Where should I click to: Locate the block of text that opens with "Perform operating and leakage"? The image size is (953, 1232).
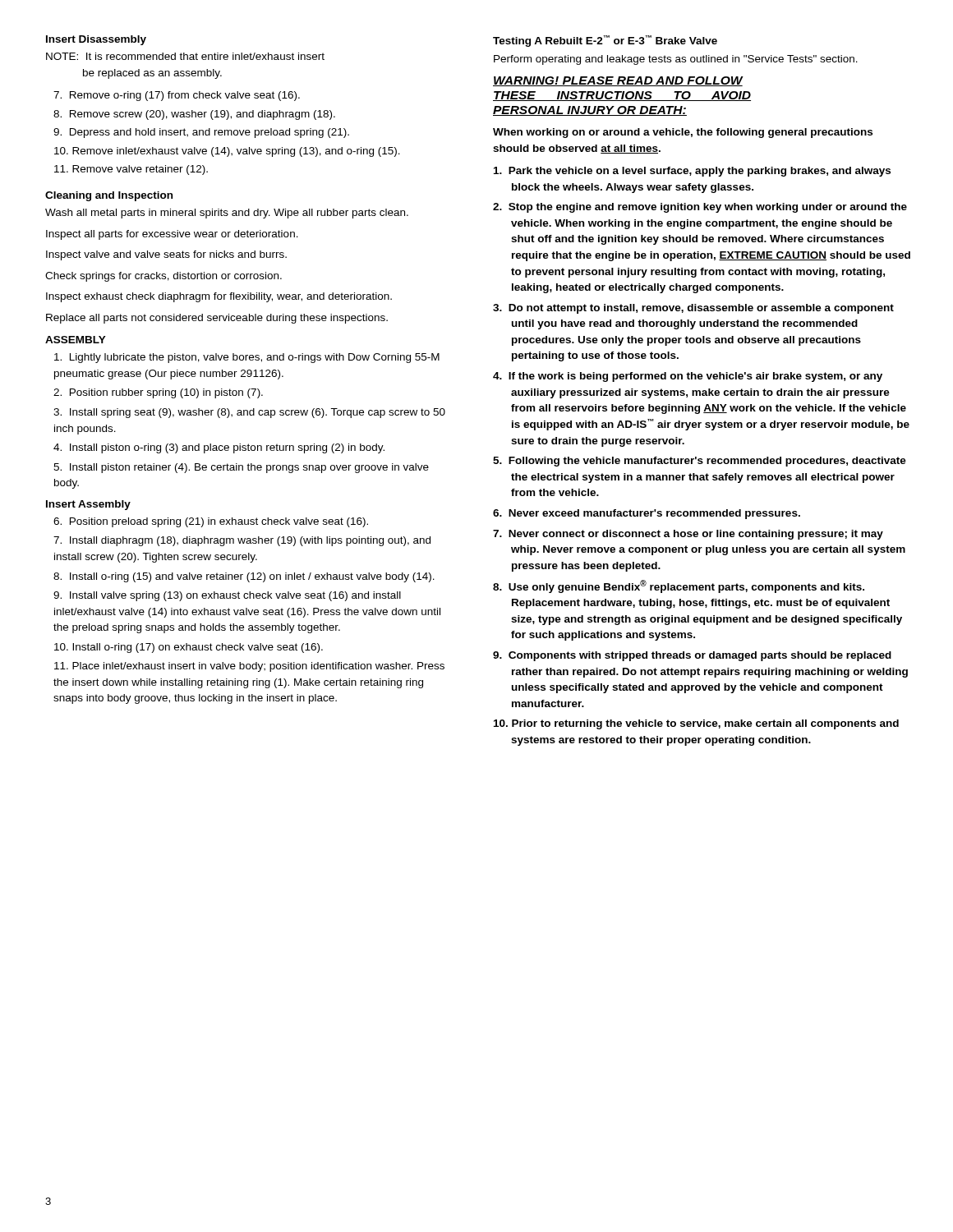[x=676, y=58]
